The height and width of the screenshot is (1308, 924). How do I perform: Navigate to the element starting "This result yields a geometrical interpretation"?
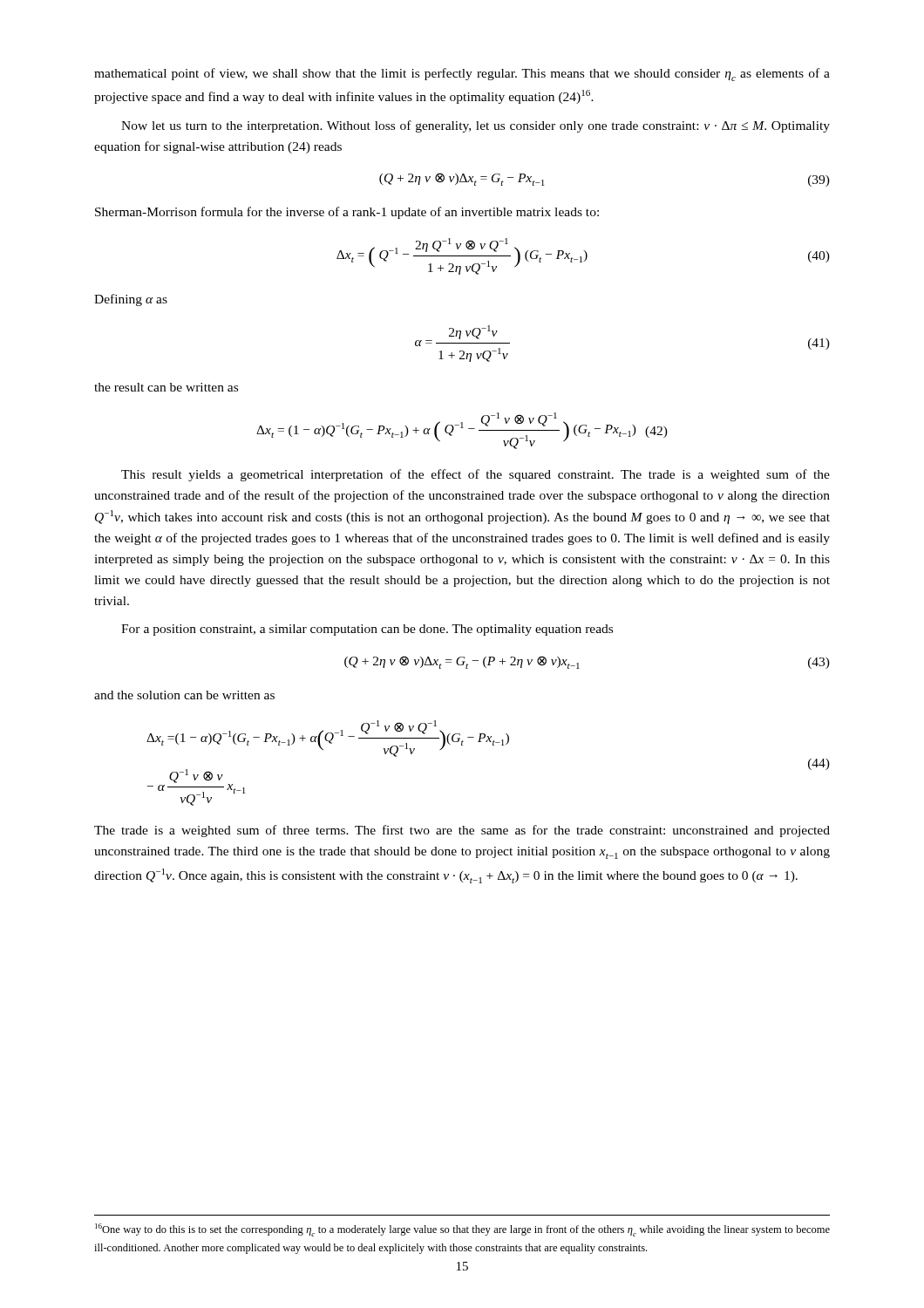(x=462, y=537)
